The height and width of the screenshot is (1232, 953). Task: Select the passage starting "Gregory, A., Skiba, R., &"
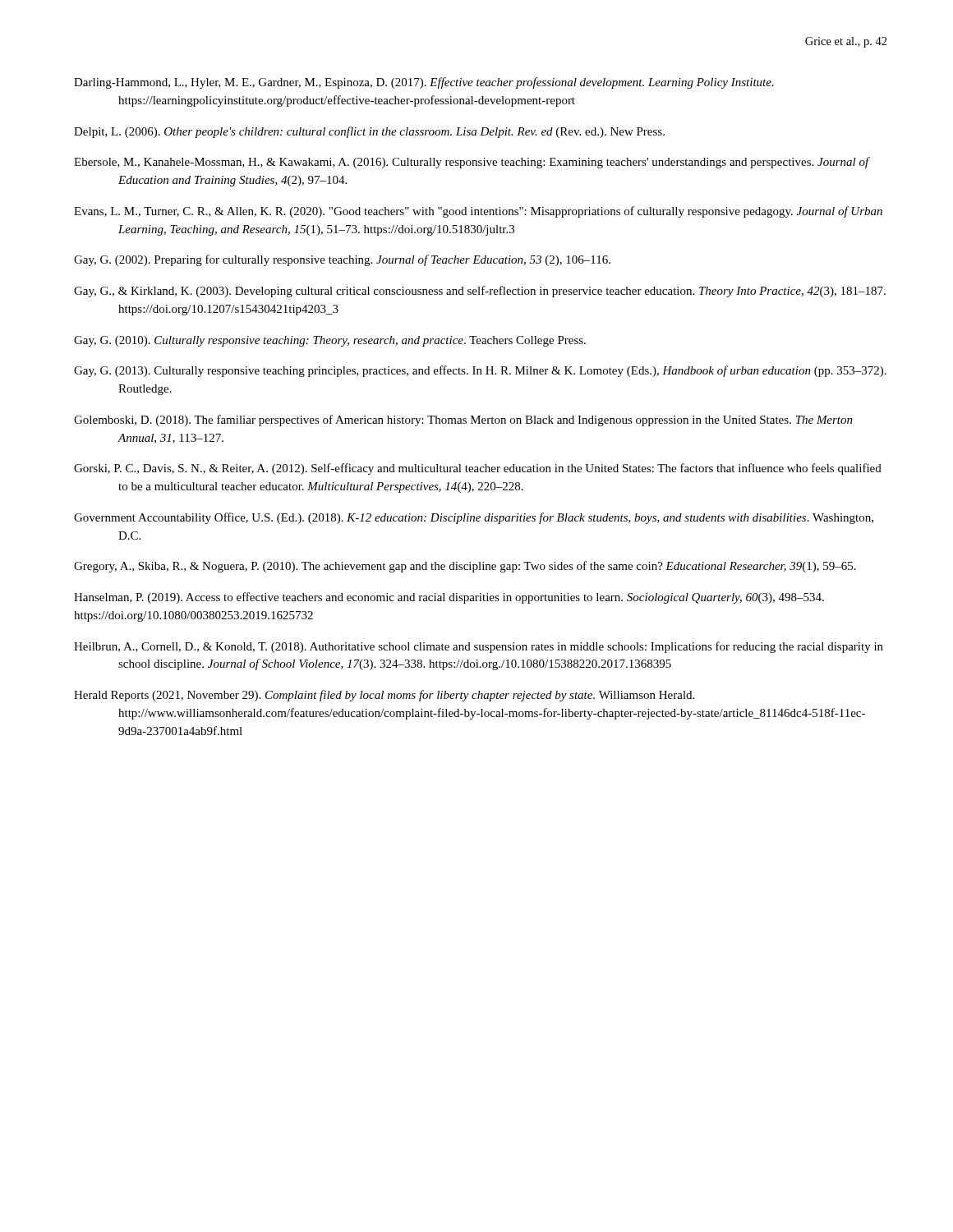click(465, 566)
